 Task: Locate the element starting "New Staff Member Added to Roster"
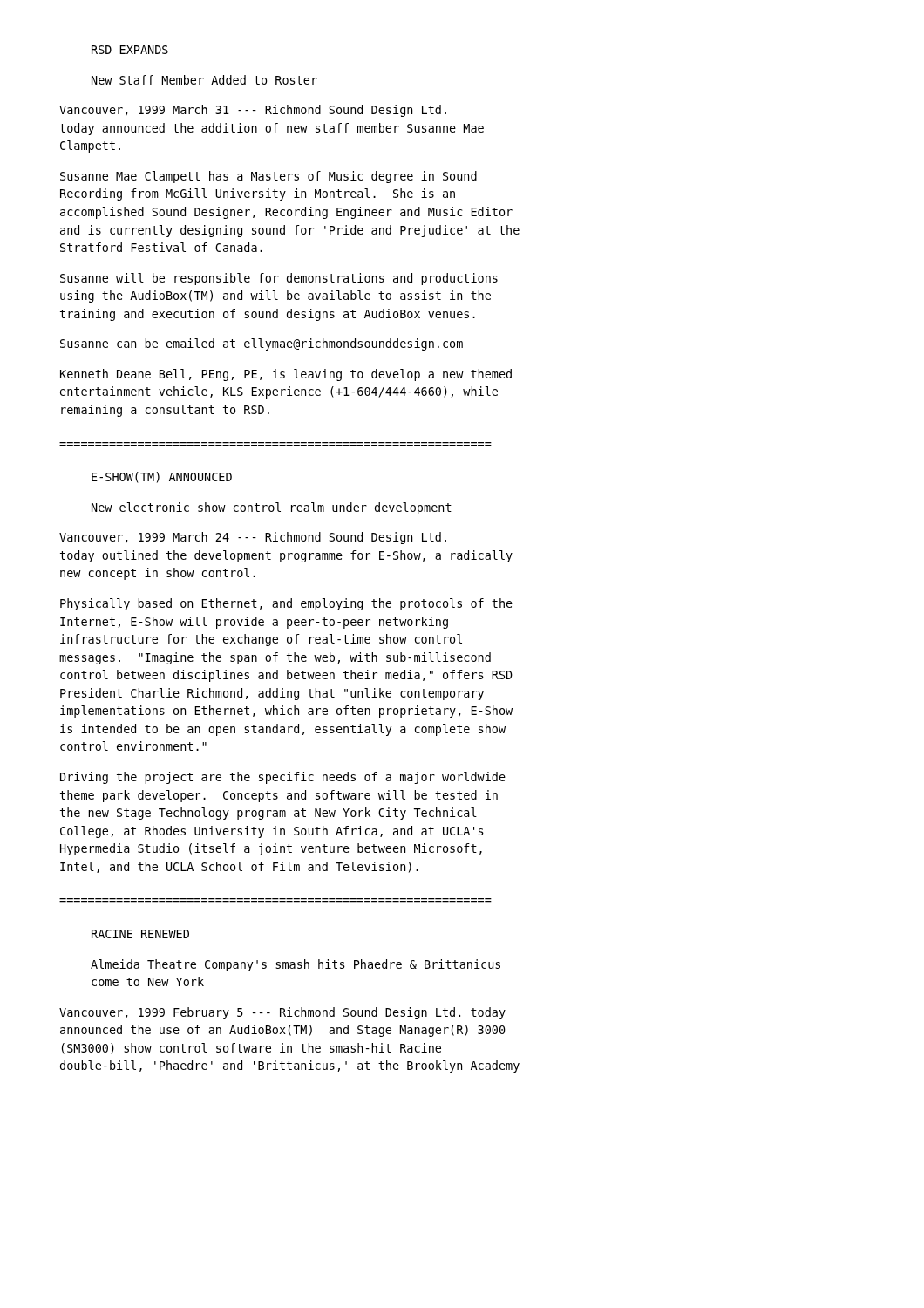pyautogui.click(x=204, y=80)
